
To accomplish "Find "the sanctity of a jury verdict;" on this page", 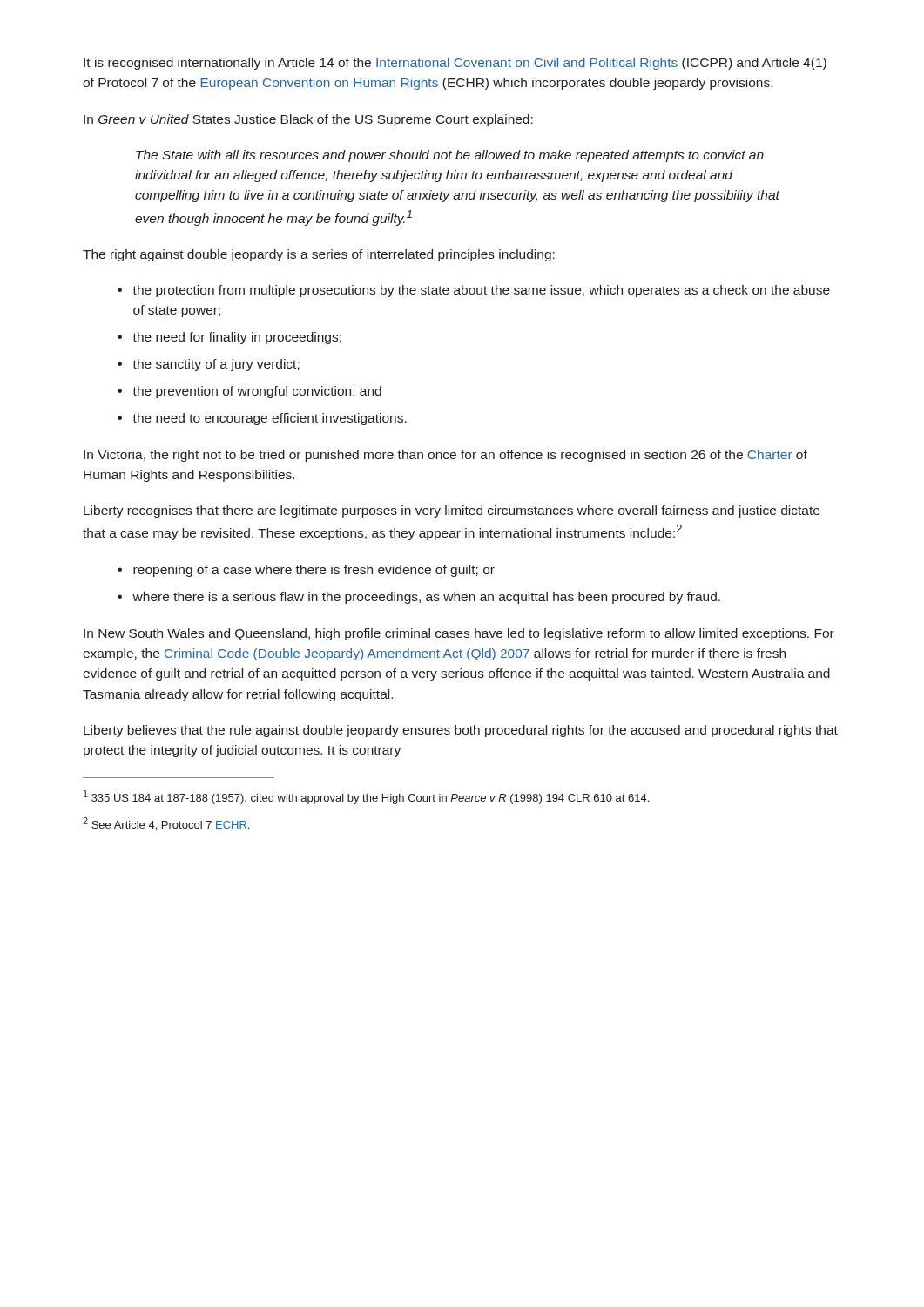I will tap(217, 363).
